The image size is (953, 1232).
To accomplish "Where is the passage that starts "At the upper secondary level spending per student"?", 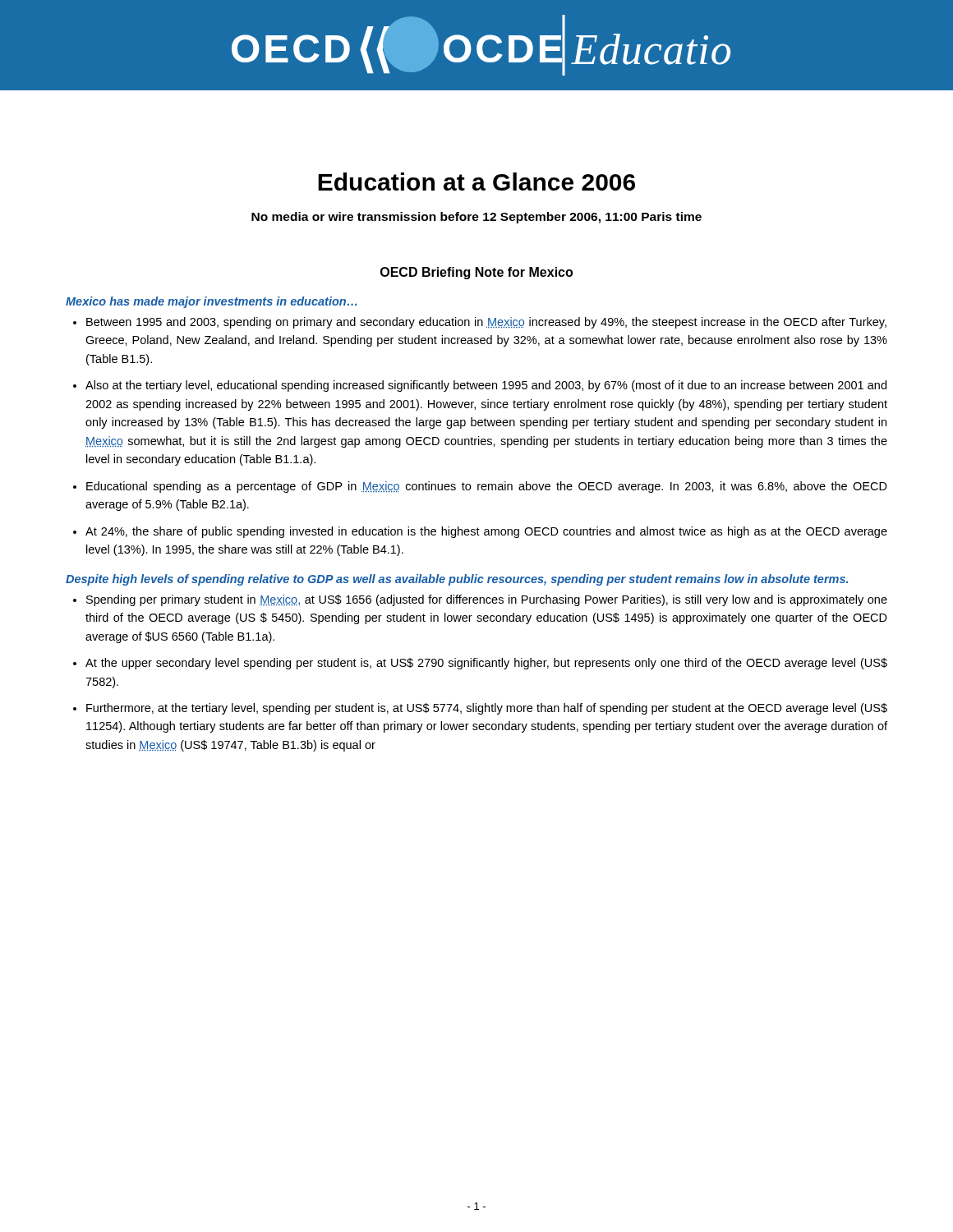I will 486,672.
